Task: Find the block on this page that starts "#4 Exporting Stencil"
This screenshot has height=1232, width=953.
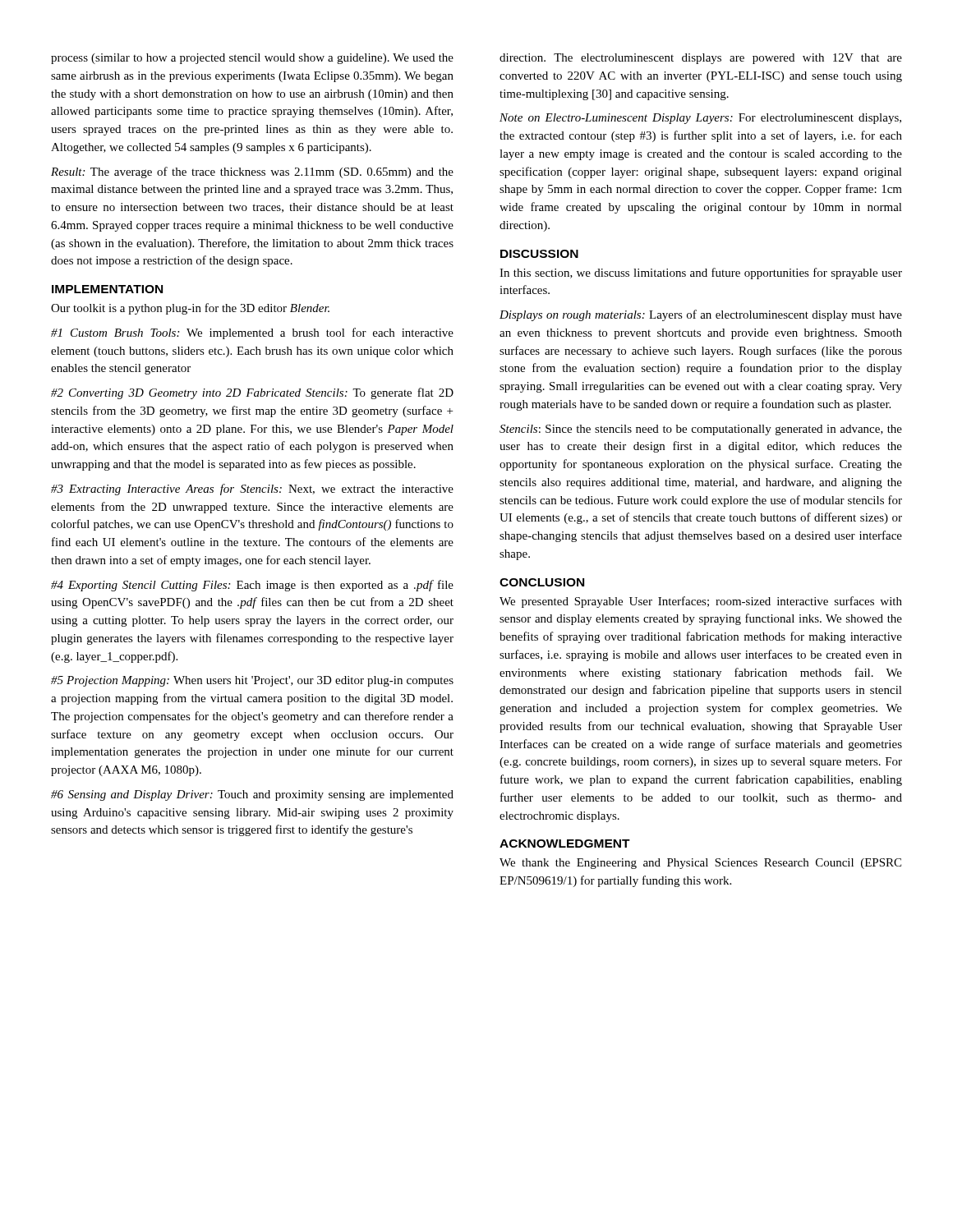Action: click(252, 620)
